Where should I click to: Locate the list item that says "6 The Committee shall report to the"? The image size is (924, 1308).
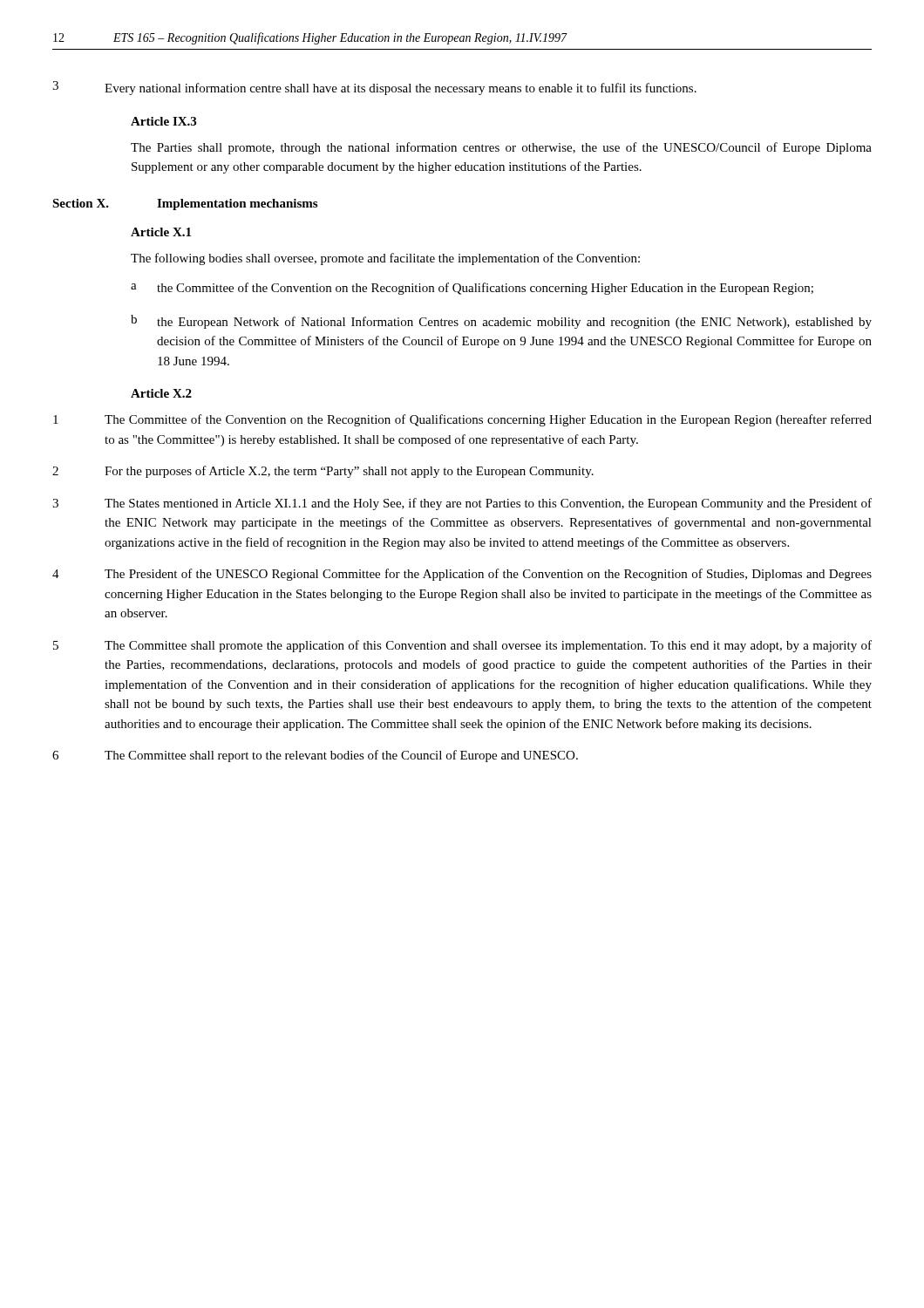click(x=462, y=755)
